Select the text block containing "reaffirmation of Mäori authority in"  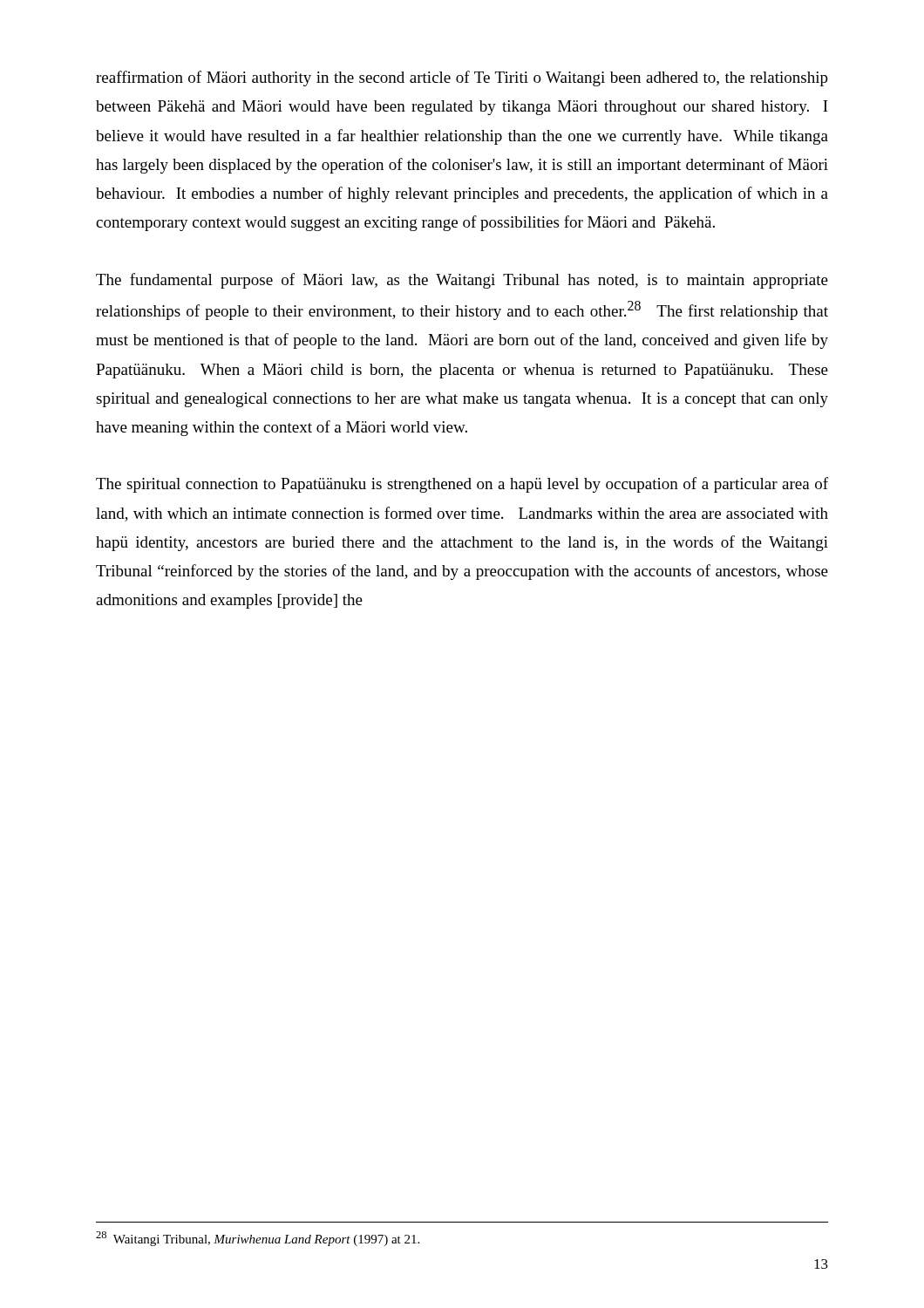coord(462,150)
